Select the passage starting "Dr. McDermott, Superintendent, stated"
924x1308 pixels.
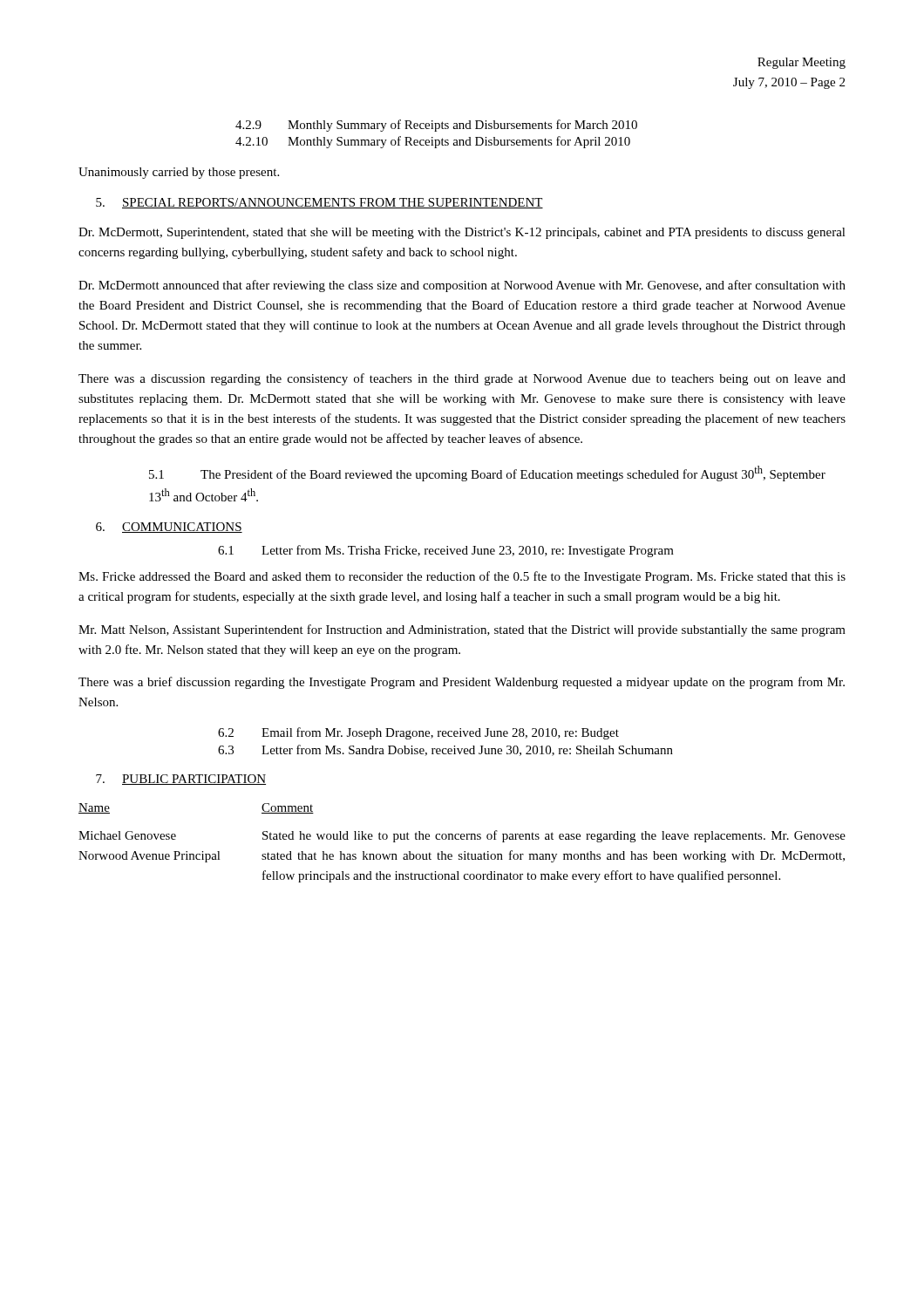click(x=462, y=242)
